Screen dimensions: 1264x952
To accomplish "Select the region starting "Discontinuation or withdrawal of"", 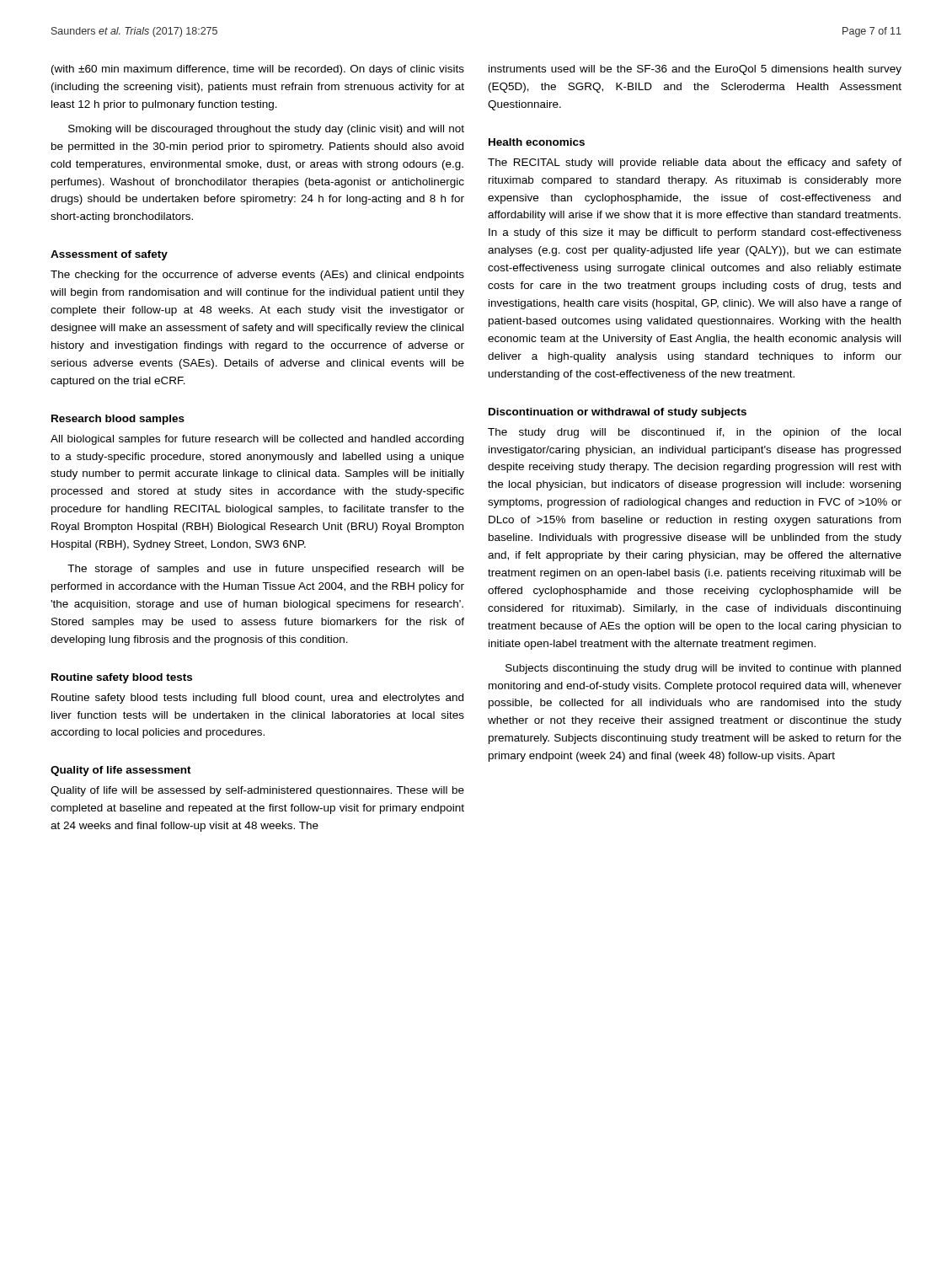I will tap(617, 411).
